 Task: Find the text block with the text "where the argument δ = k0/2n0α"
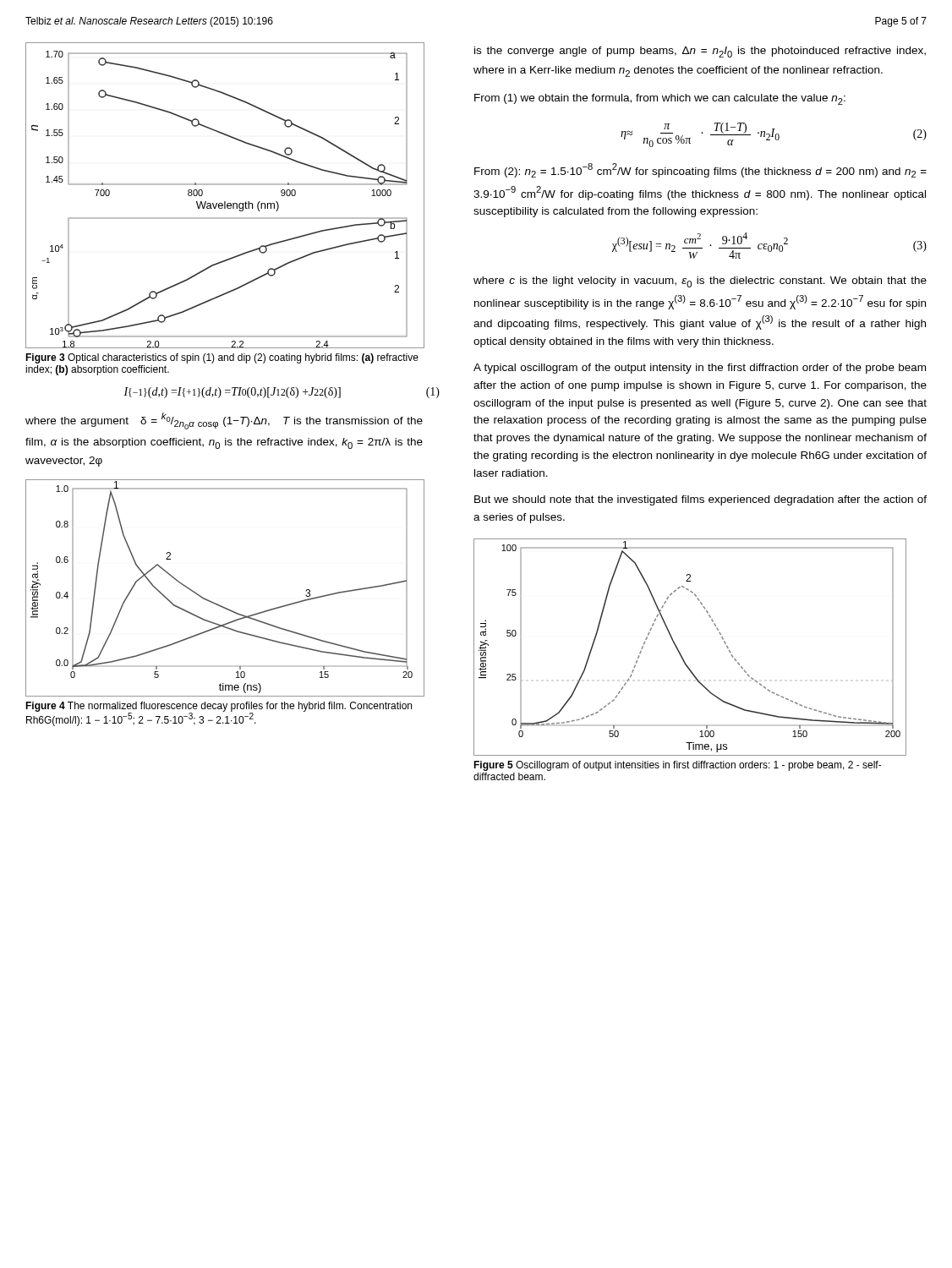tap(224, 439)
